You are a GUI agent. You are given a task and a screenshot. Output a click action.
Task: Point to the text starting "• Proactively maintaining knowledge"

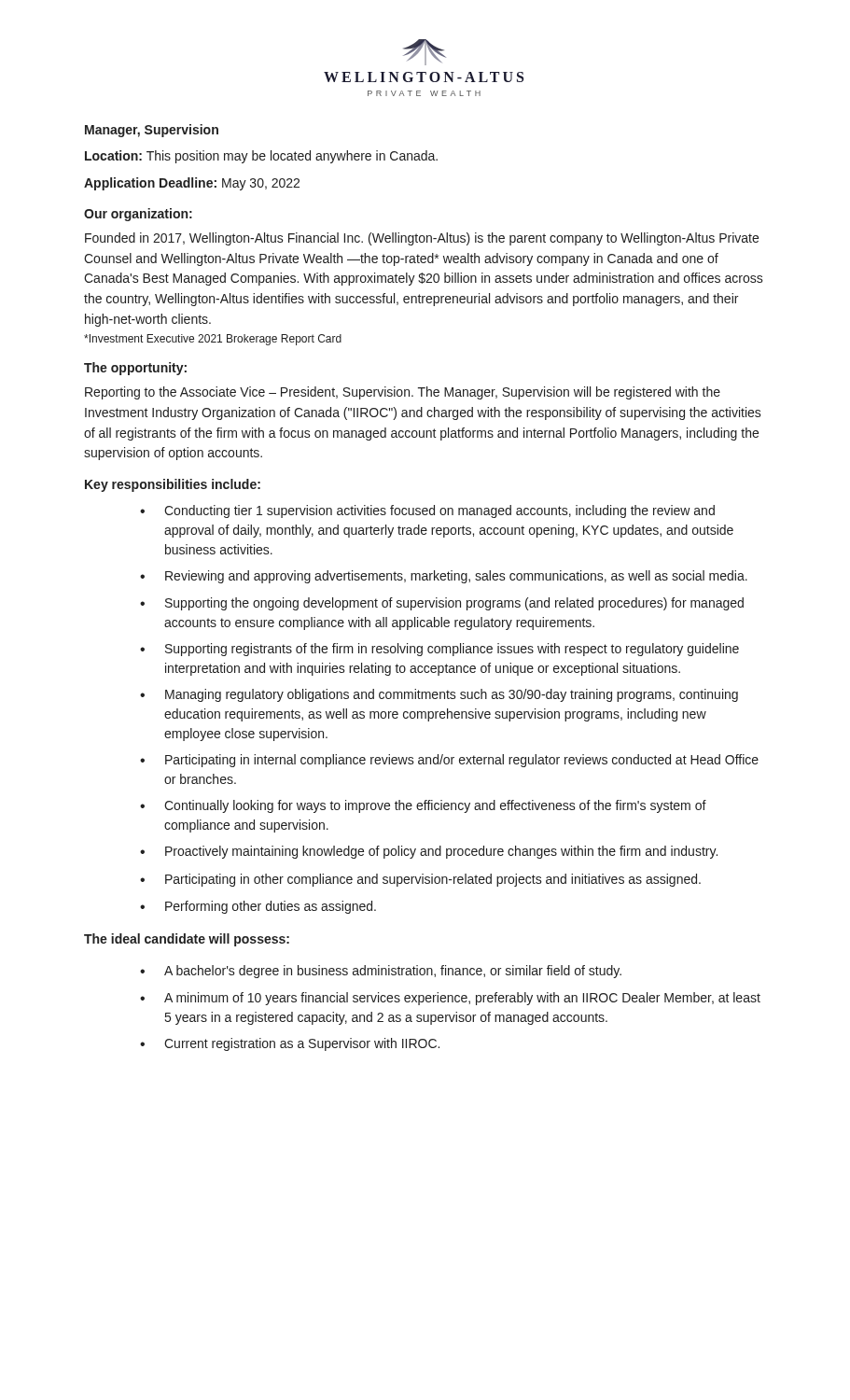[453, 853]
